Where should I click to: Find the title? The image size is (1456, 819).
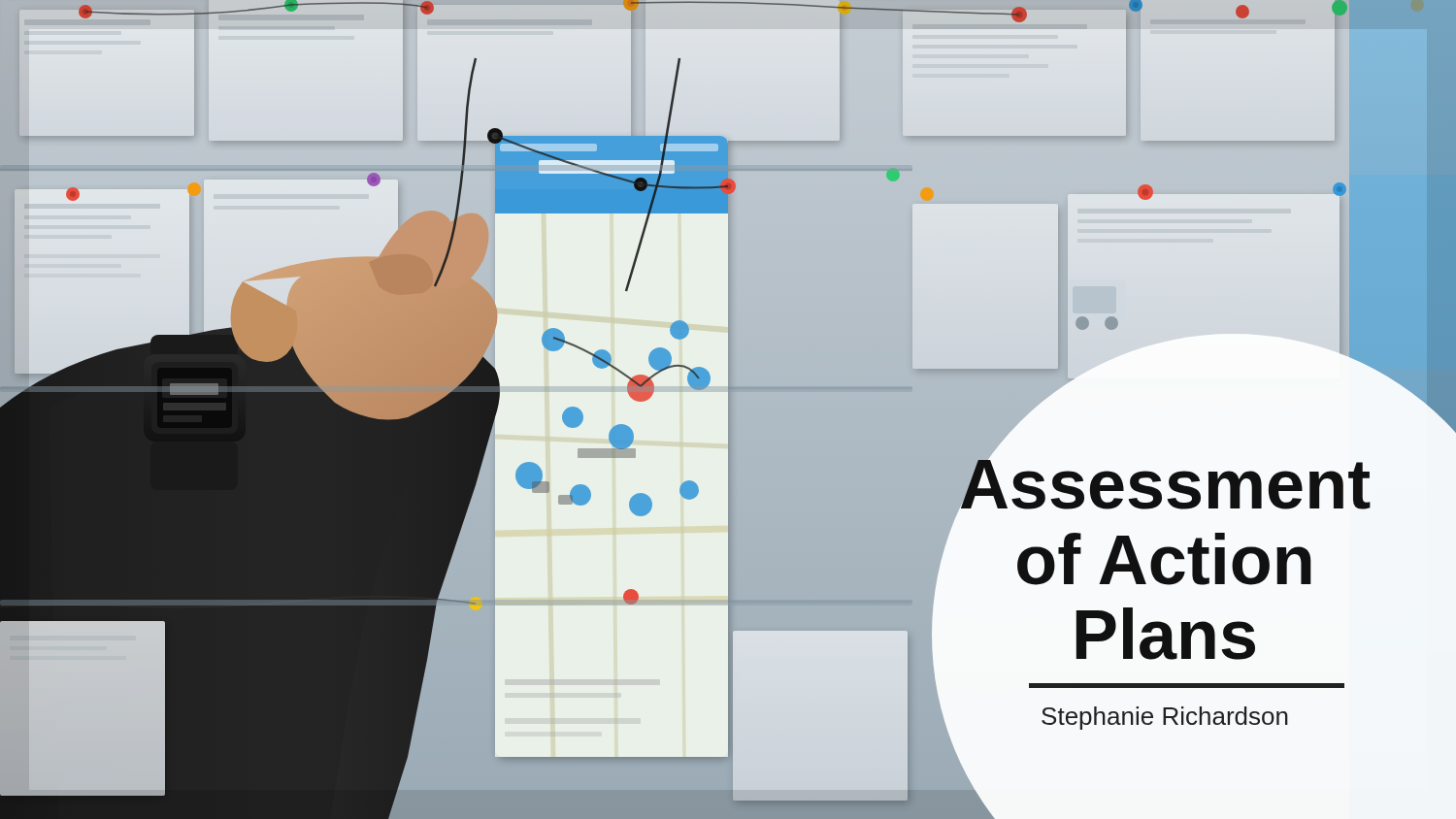point(1165,560)
